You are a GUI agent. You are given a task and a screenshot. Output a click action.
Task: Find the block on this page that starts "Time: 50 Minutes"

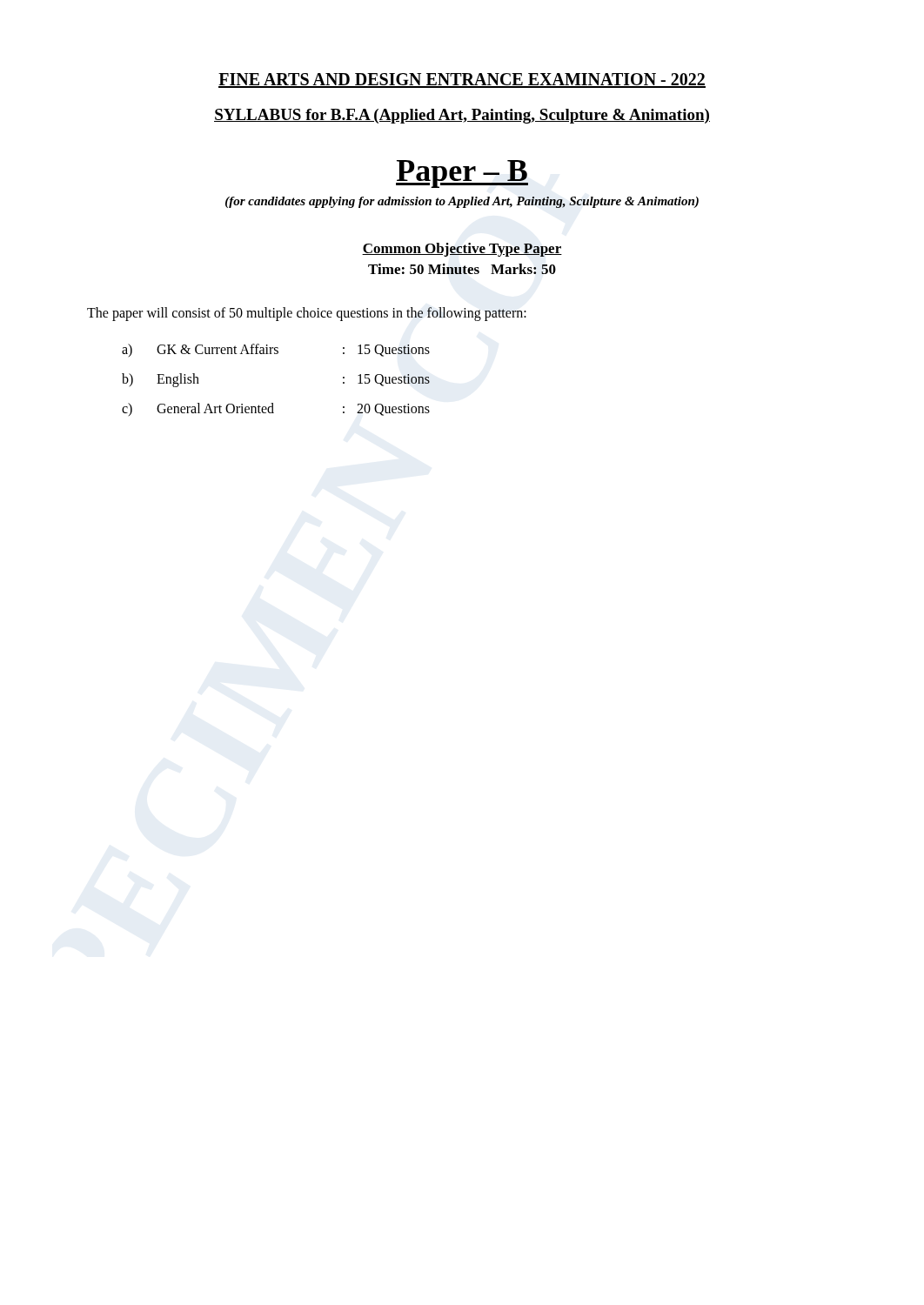(462, 269)
